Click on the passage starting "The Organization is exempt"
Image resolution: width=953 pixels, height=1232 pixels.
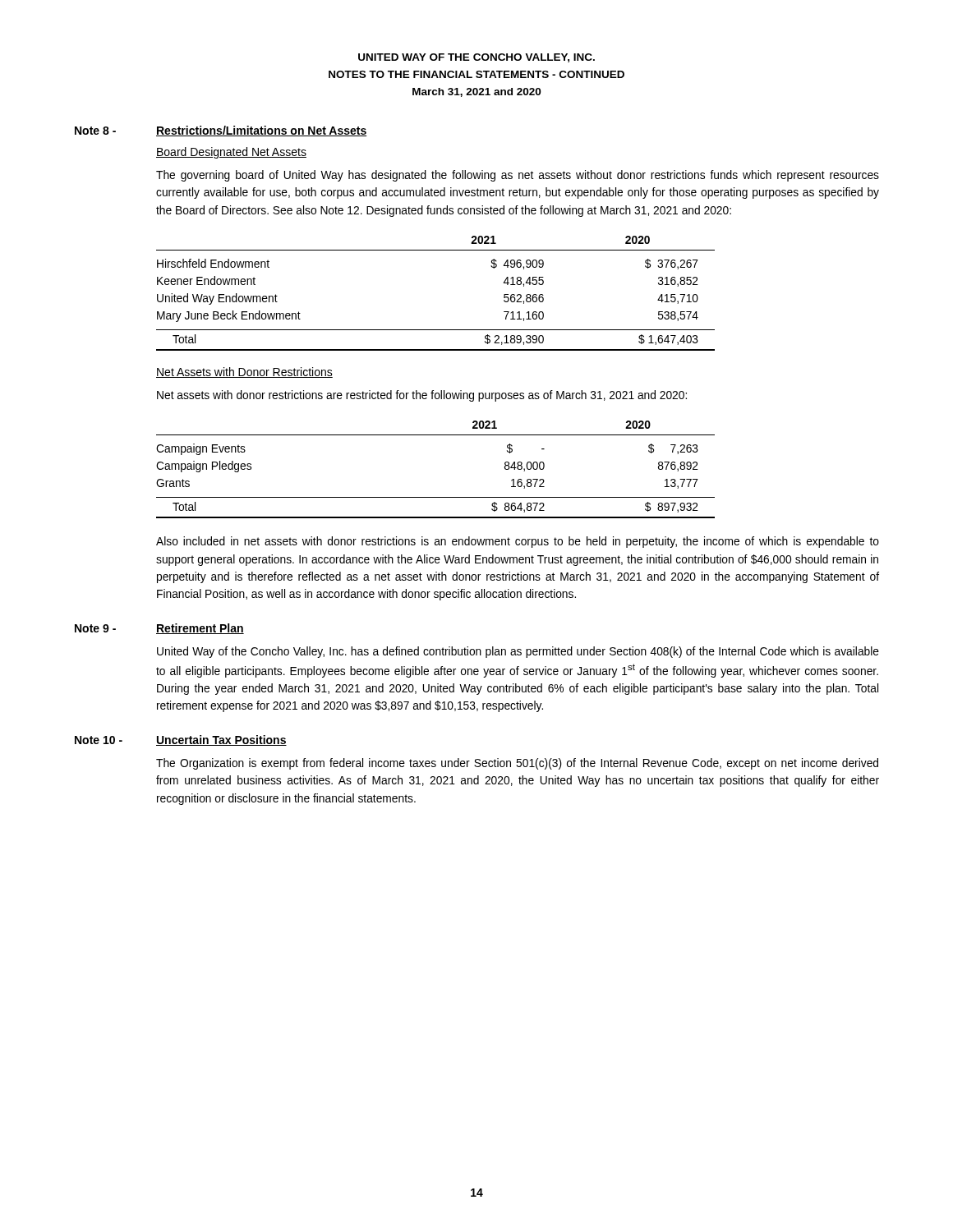[518, 781]
